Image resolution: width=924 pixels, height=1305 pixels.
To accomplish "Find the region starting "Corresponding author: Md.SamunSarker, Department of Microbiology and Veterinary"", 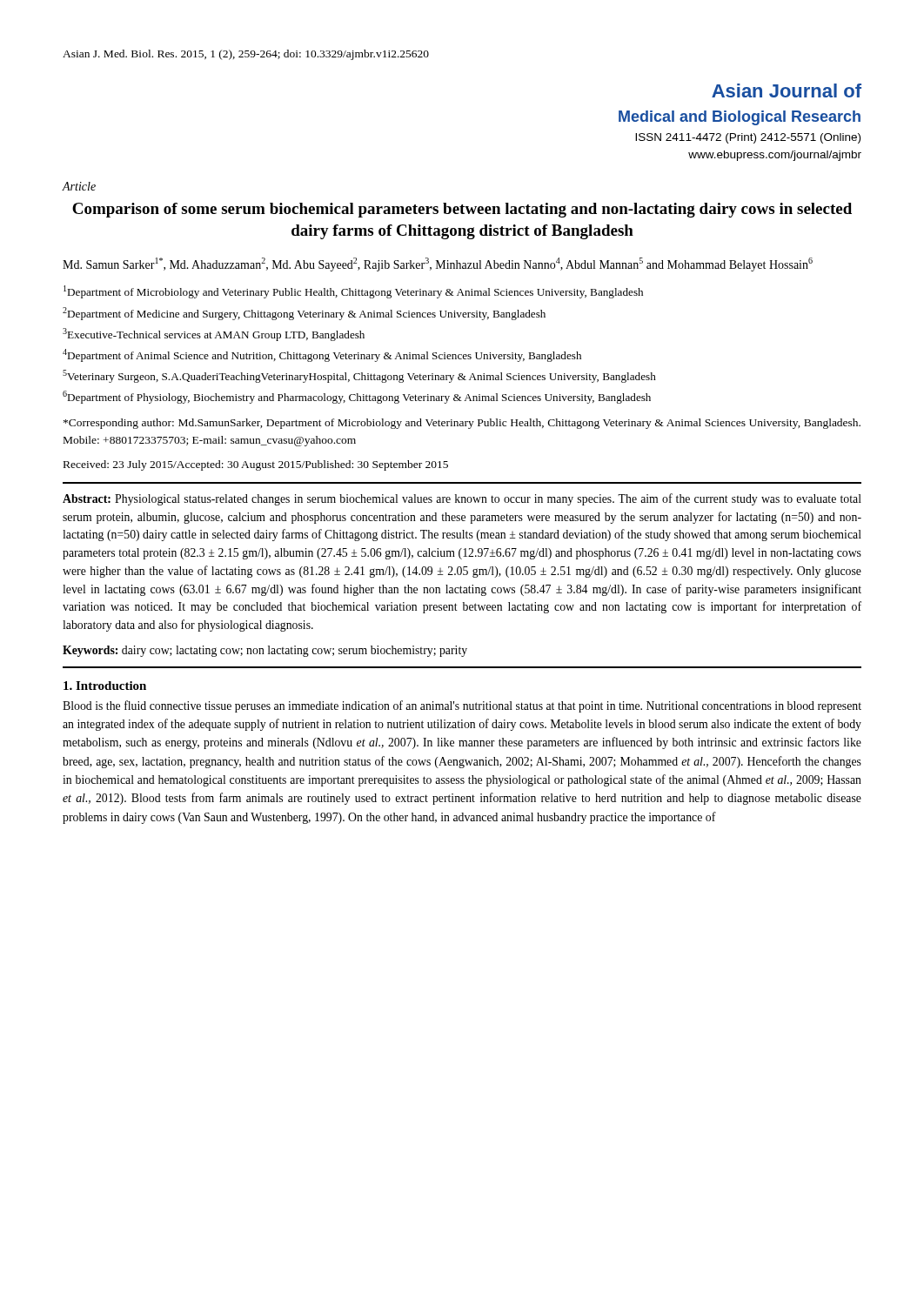I will [x=462, y=431].
